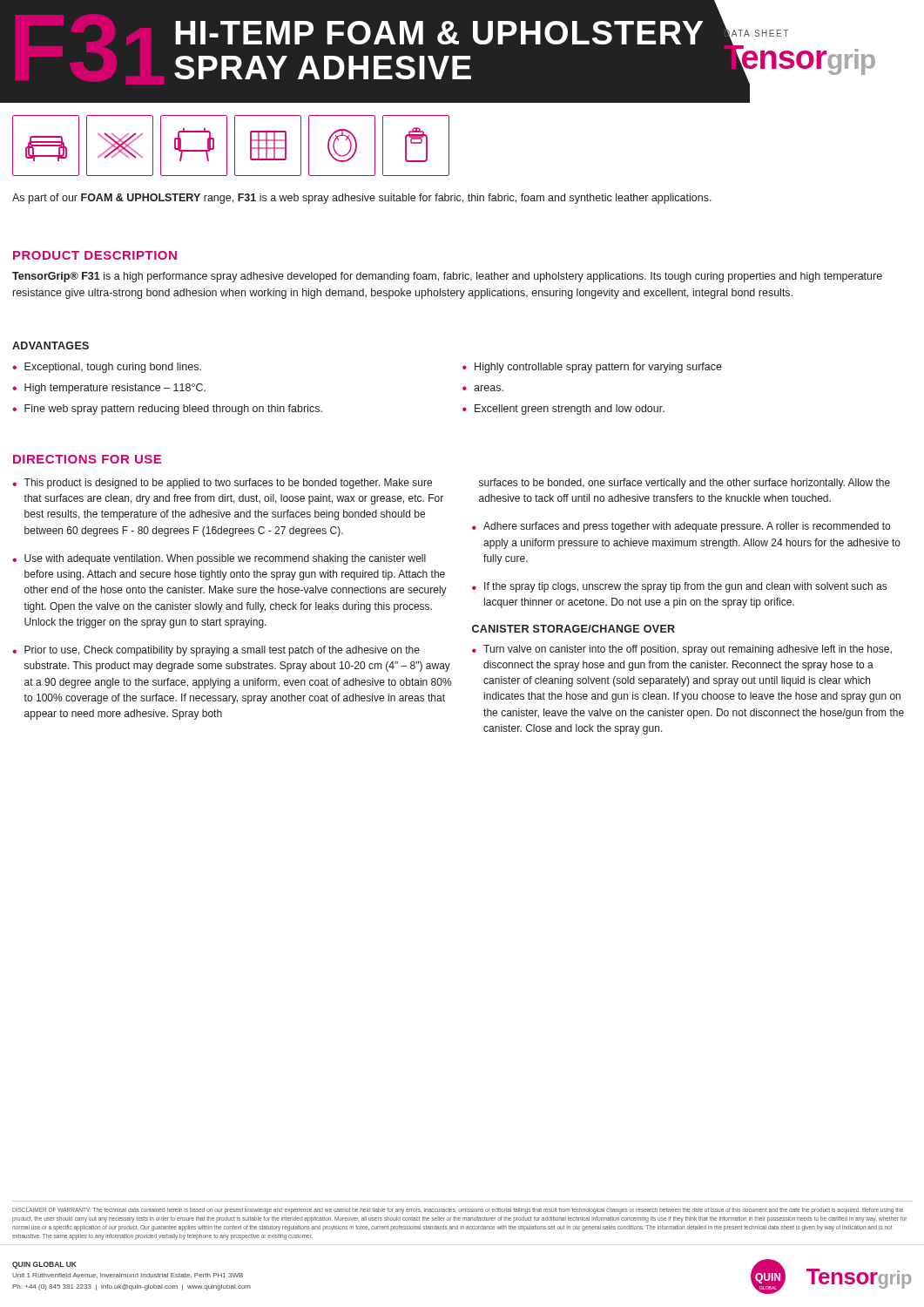This screenshot has height=1307, width=924.
Task: Select the region starting "As part of our FOAM"
Action: tap(462, 198)
